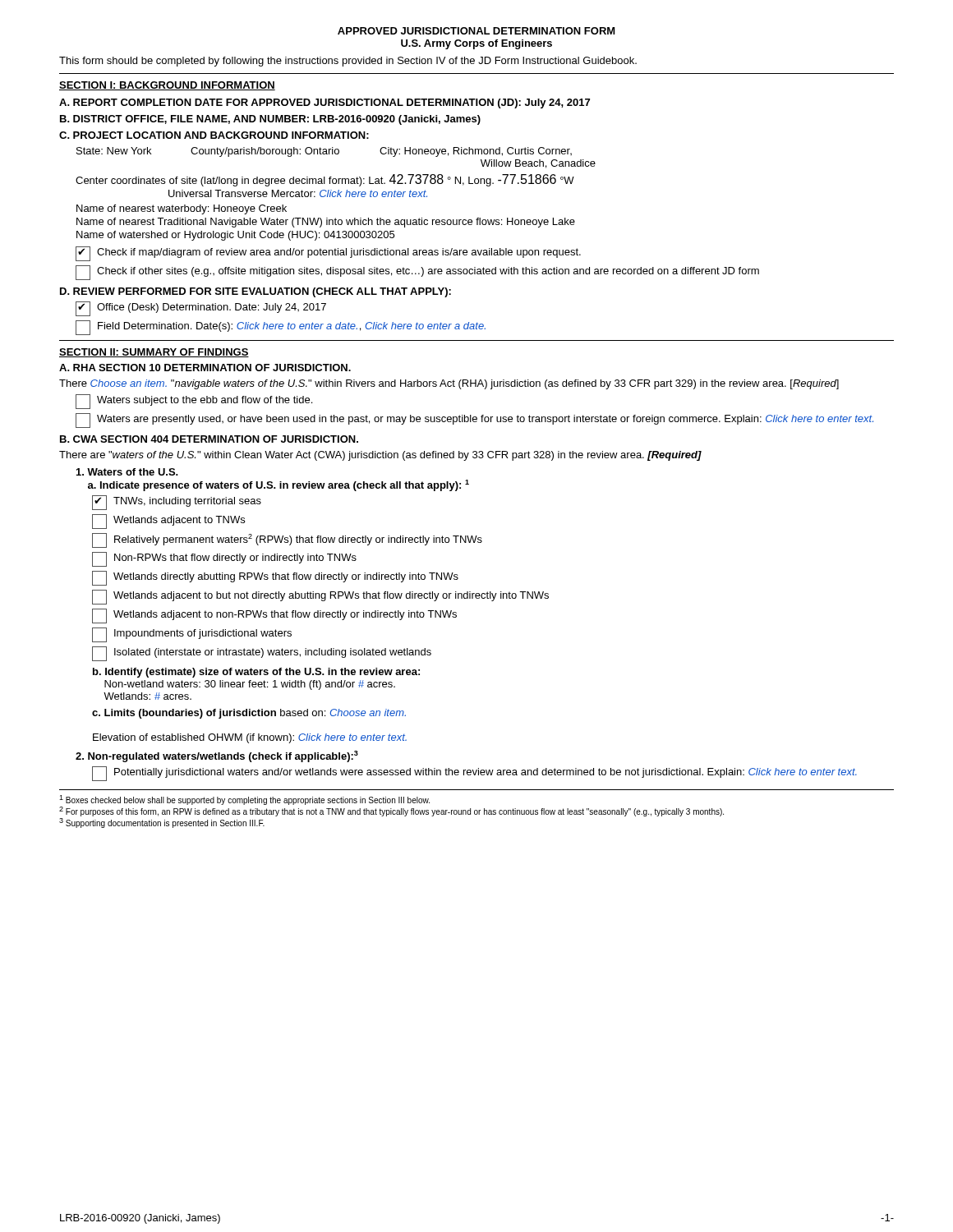This screenshot has width=953, height=1232.
Task: Locate the text block starting "Check if other sites (e.g.,"
Action: [485, 272]
